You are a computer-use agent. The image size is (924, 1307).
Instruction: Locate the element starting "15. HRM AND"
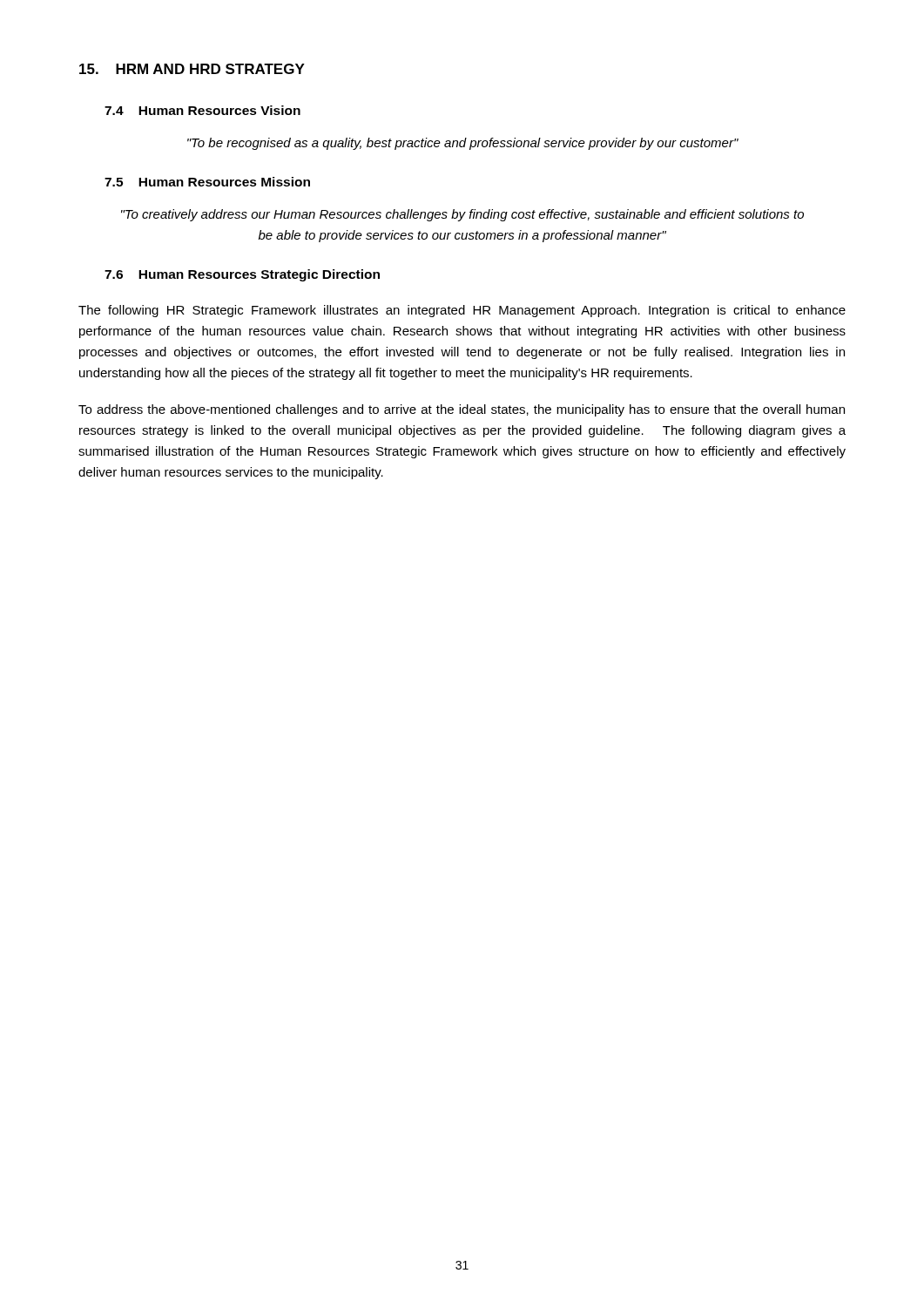point(191,69)
